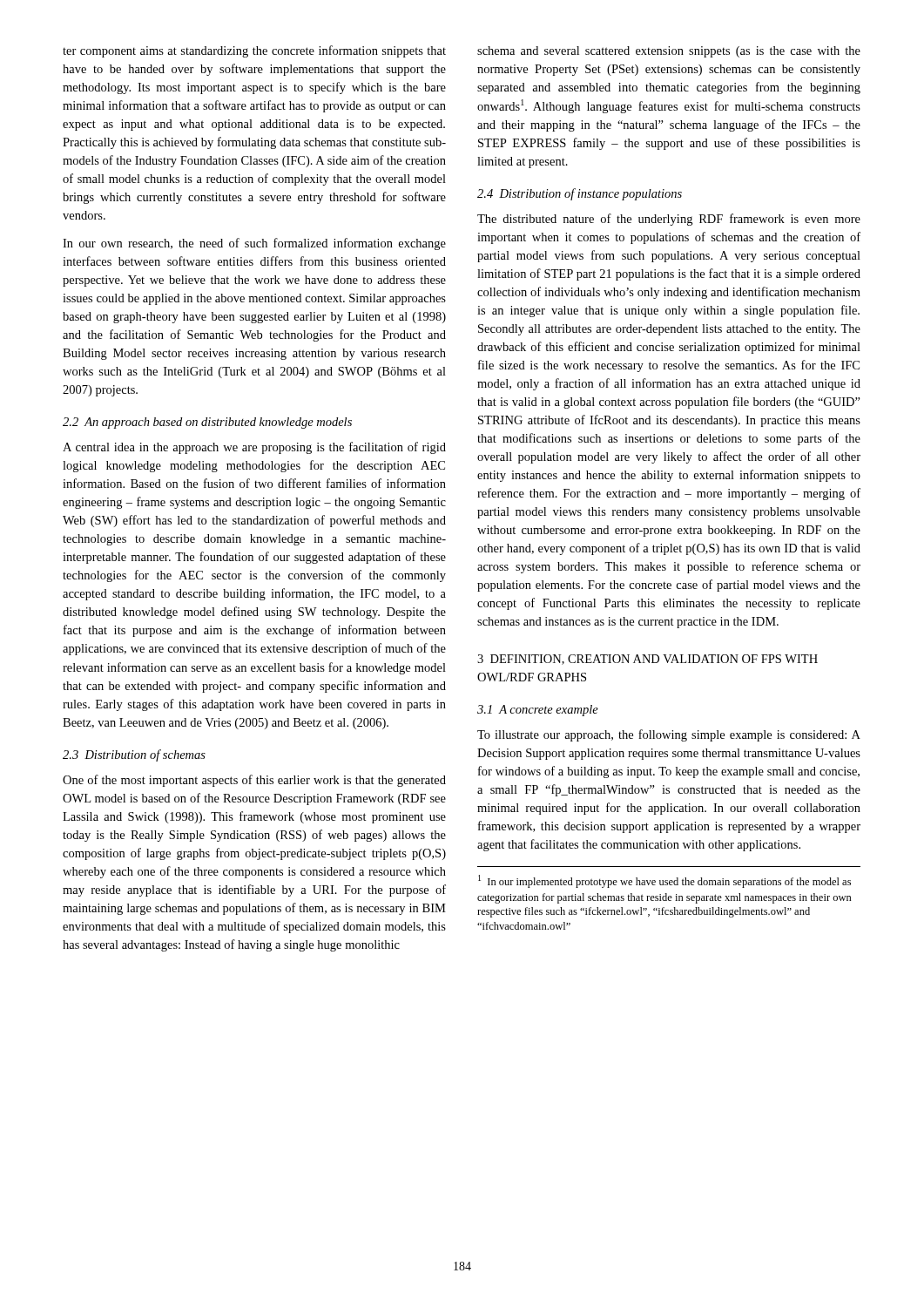Select the region starting "ter component aims at standardizing the concrete"
The width and height of the screenshot is (924, 1307).
pos(254,133)
